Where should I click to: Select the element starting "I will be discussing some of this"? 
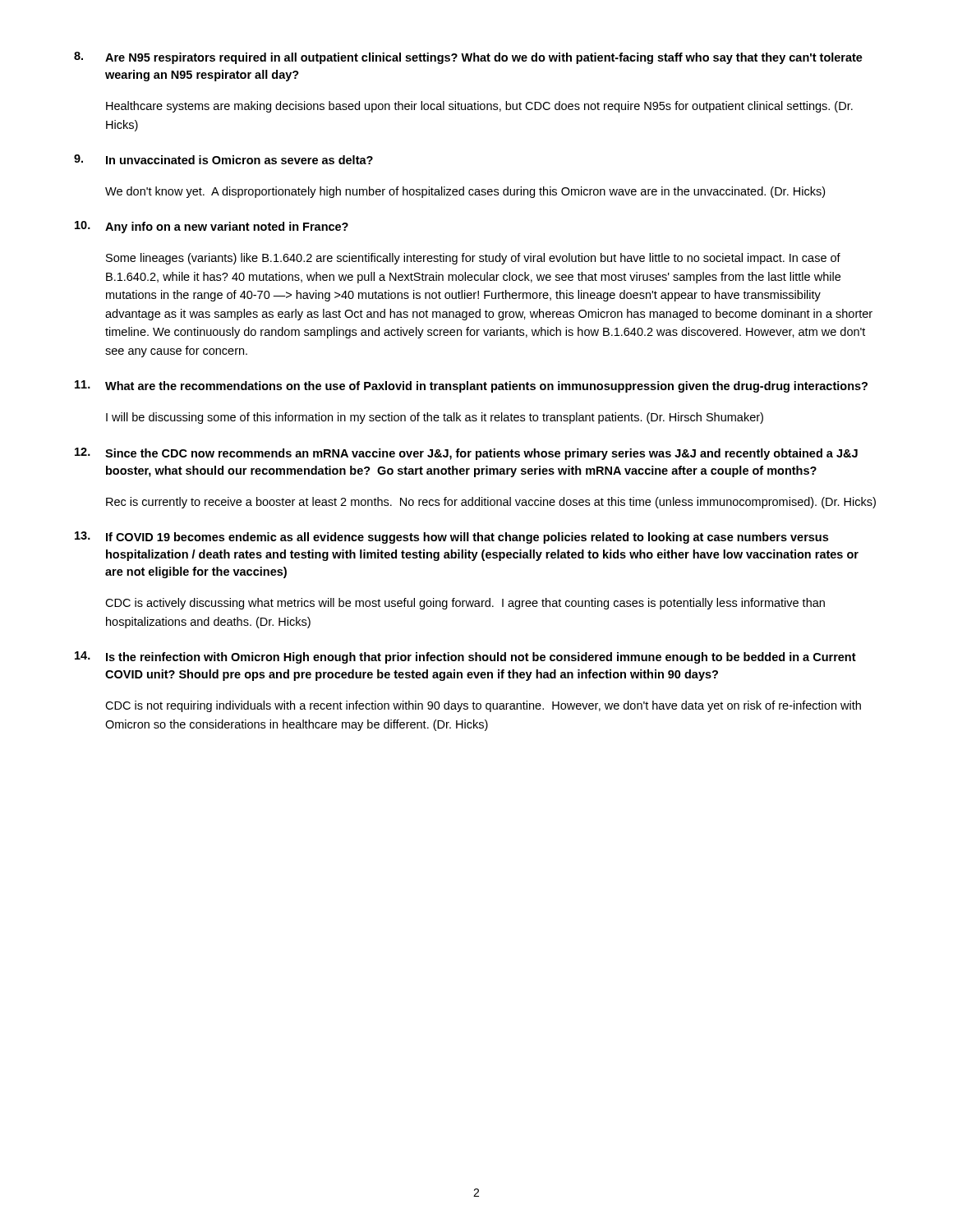(435, 417)
